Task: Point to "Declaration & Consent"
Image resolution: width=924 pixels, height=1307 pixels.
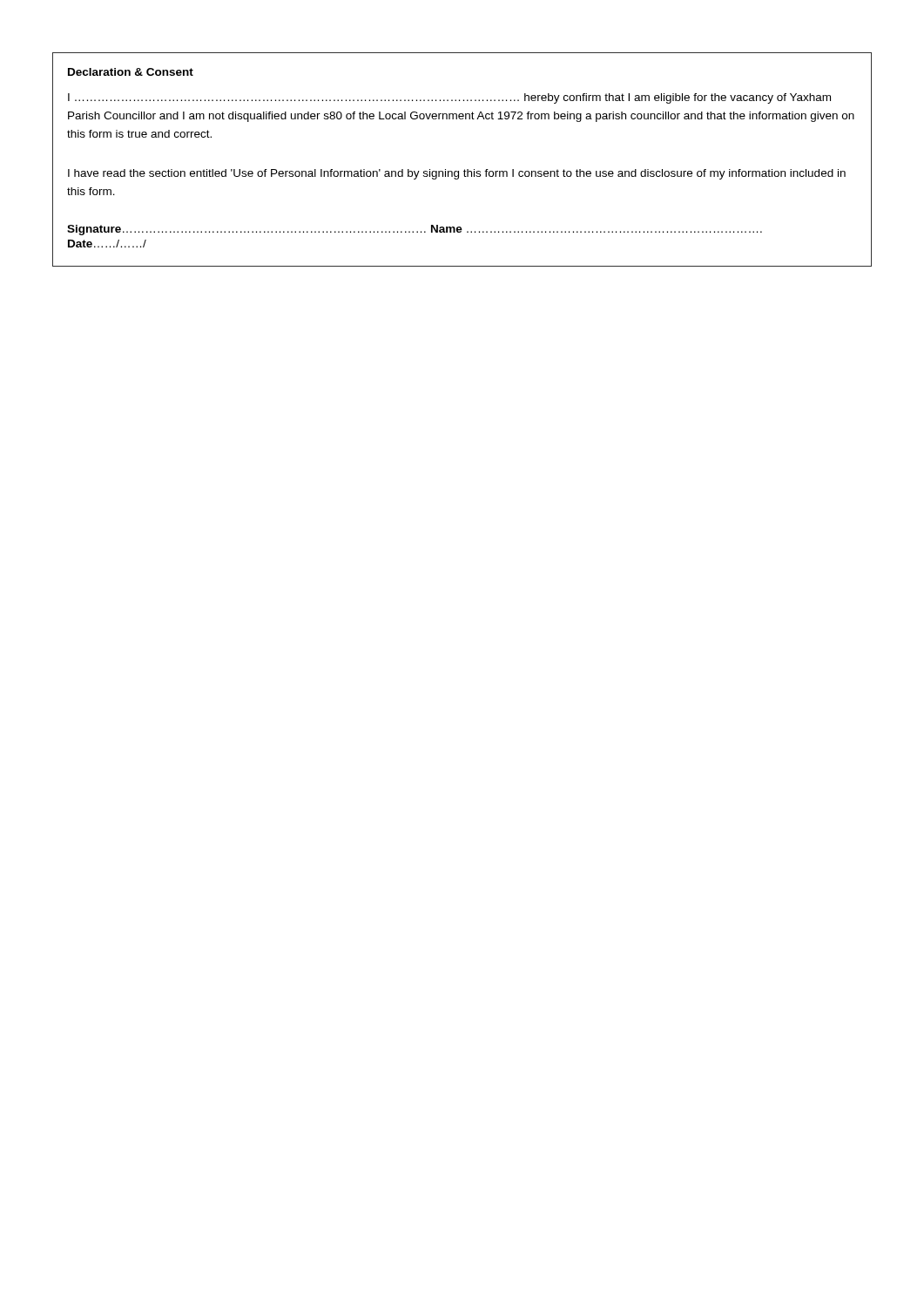Action: tap(130, 72)
